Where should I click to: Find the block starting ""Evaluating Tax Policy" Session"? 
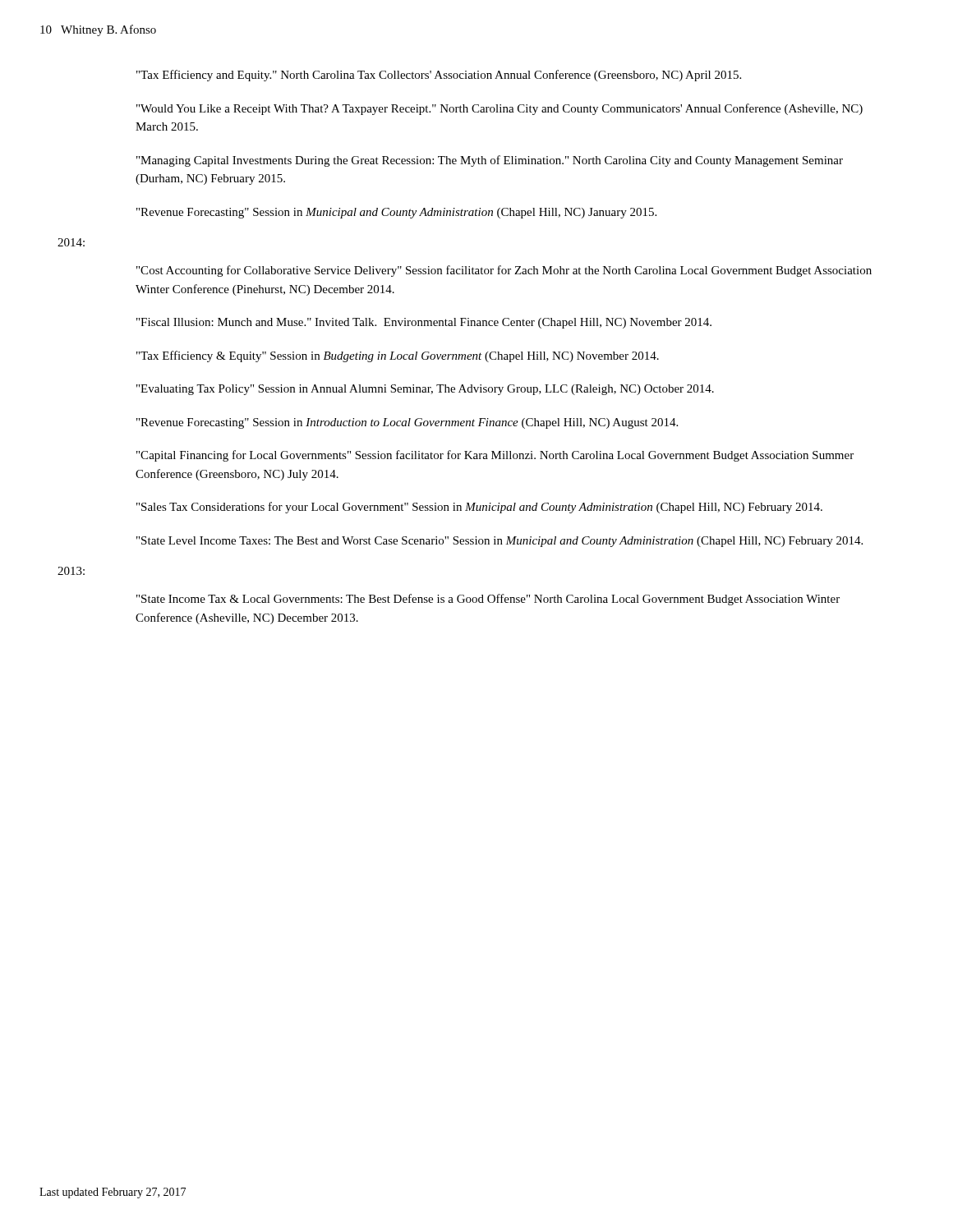[425, 389]
